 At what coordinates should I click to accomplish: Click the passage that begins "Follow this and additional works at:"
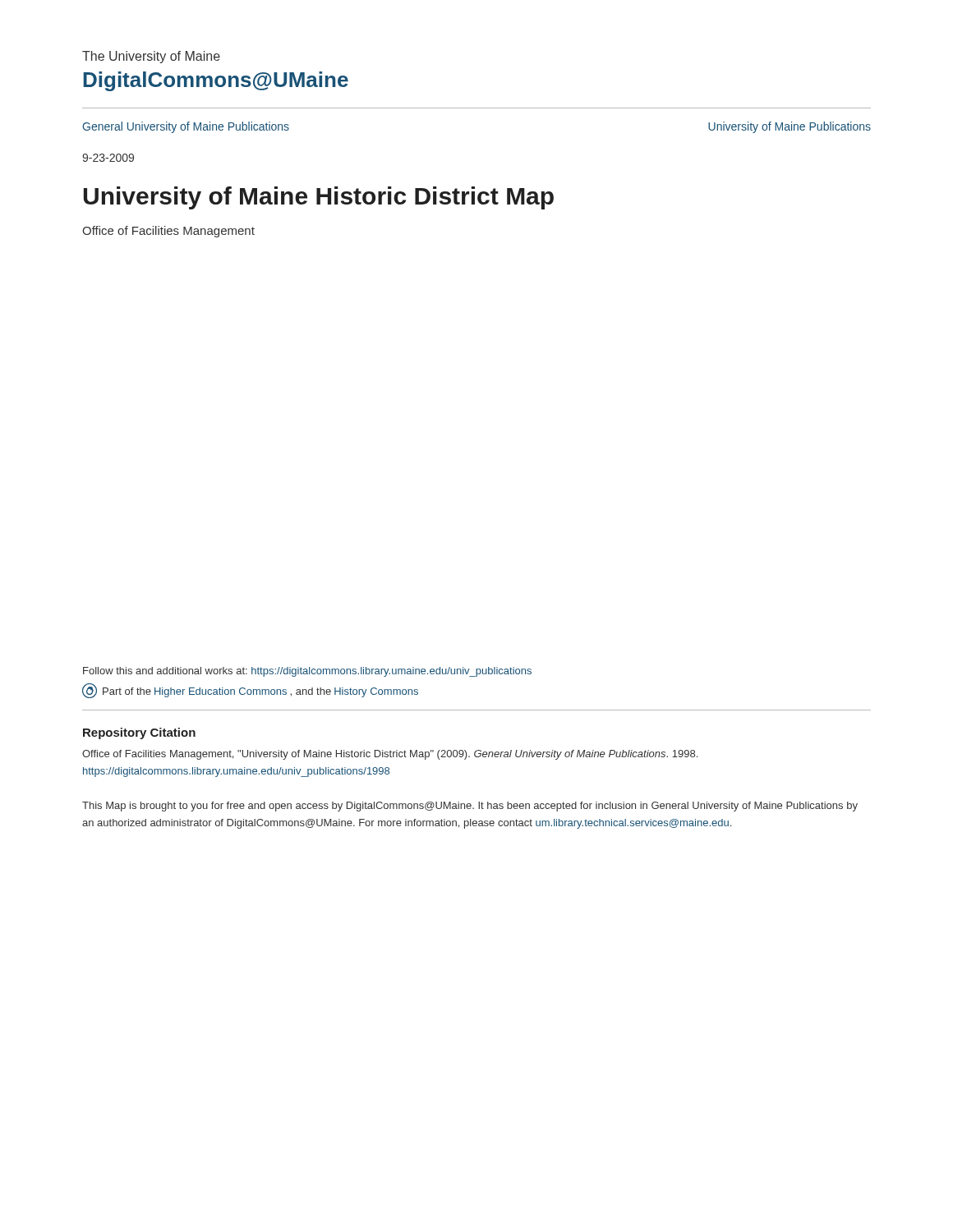pos(307,671)
